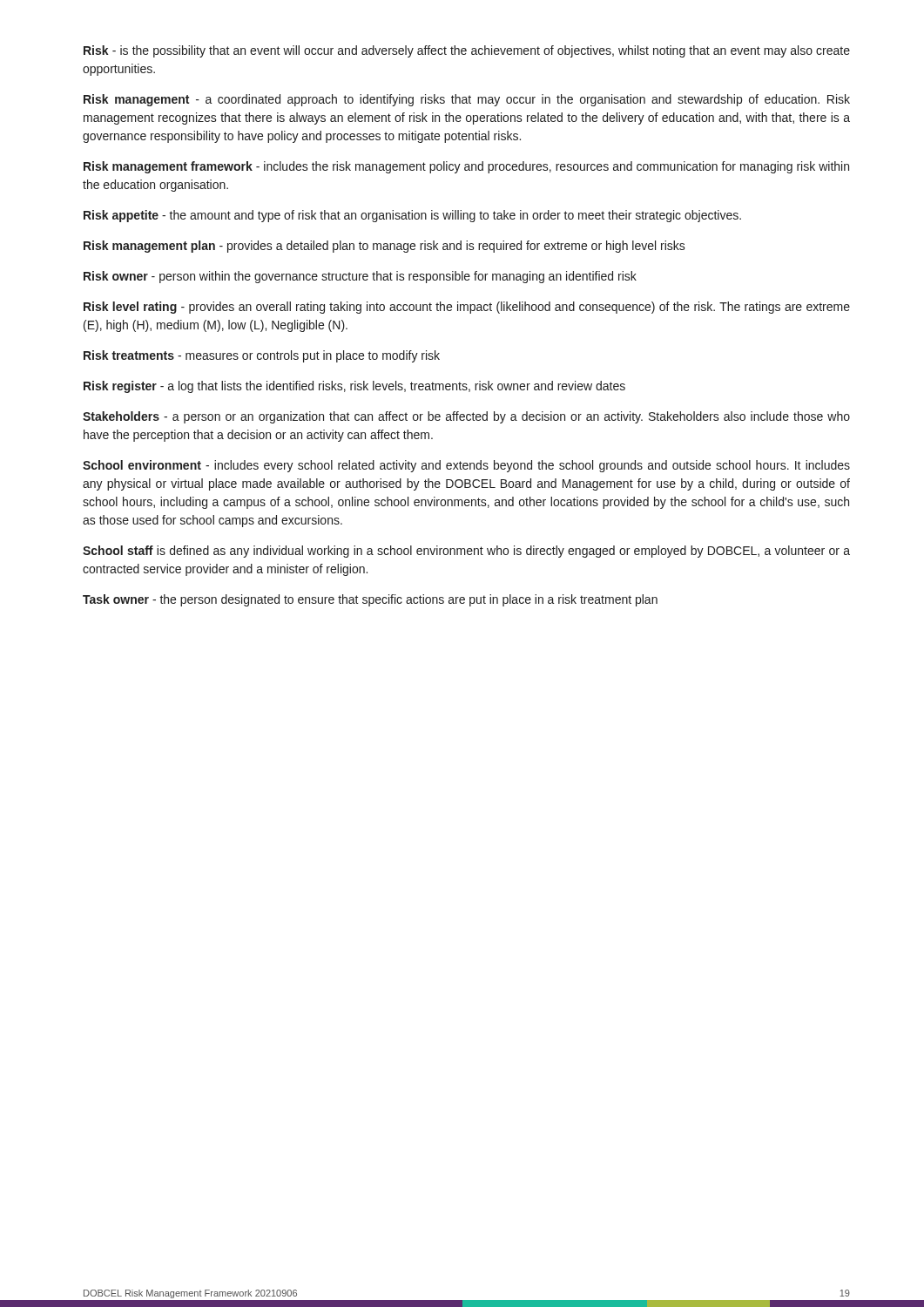
Task: Find the list item that says "School environment -"
Action: (x=466, y=493)
